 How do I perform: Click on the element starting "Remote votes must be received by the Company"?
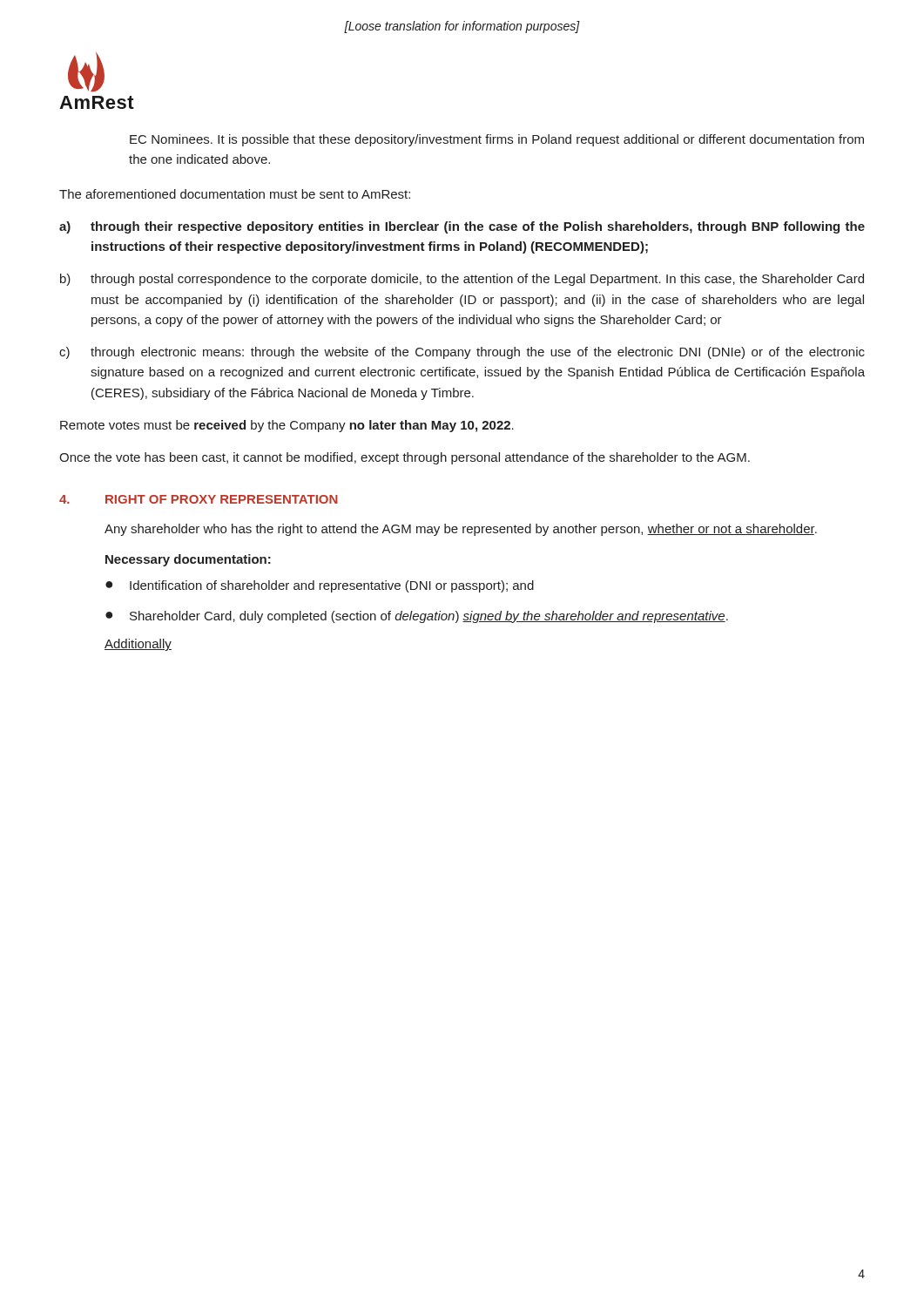tap(287, 425)
